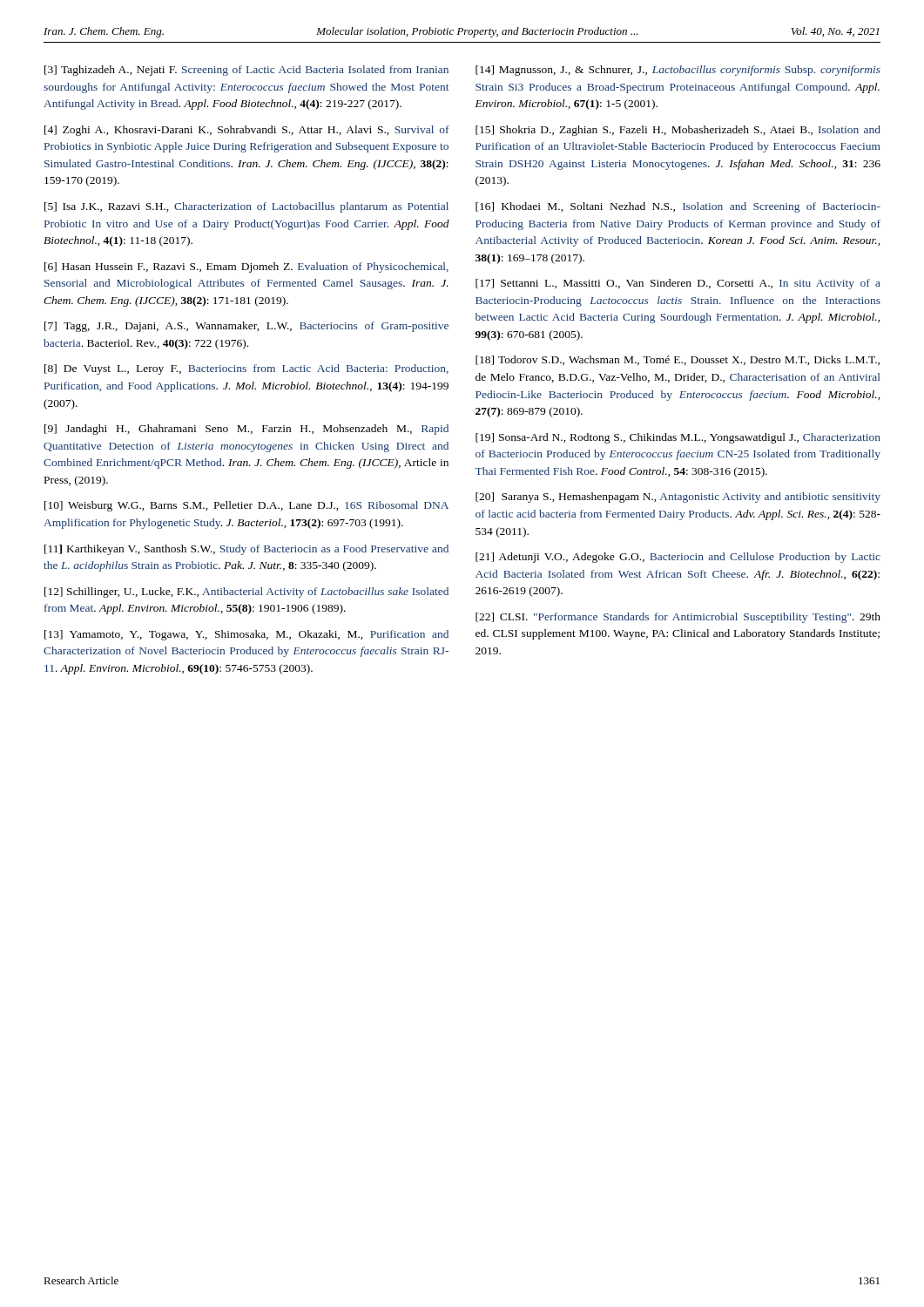Select the block starting "[9] Jandaghi H., Ghahramani Seno M.,"
924x1307 pixels.
[246, 454]
